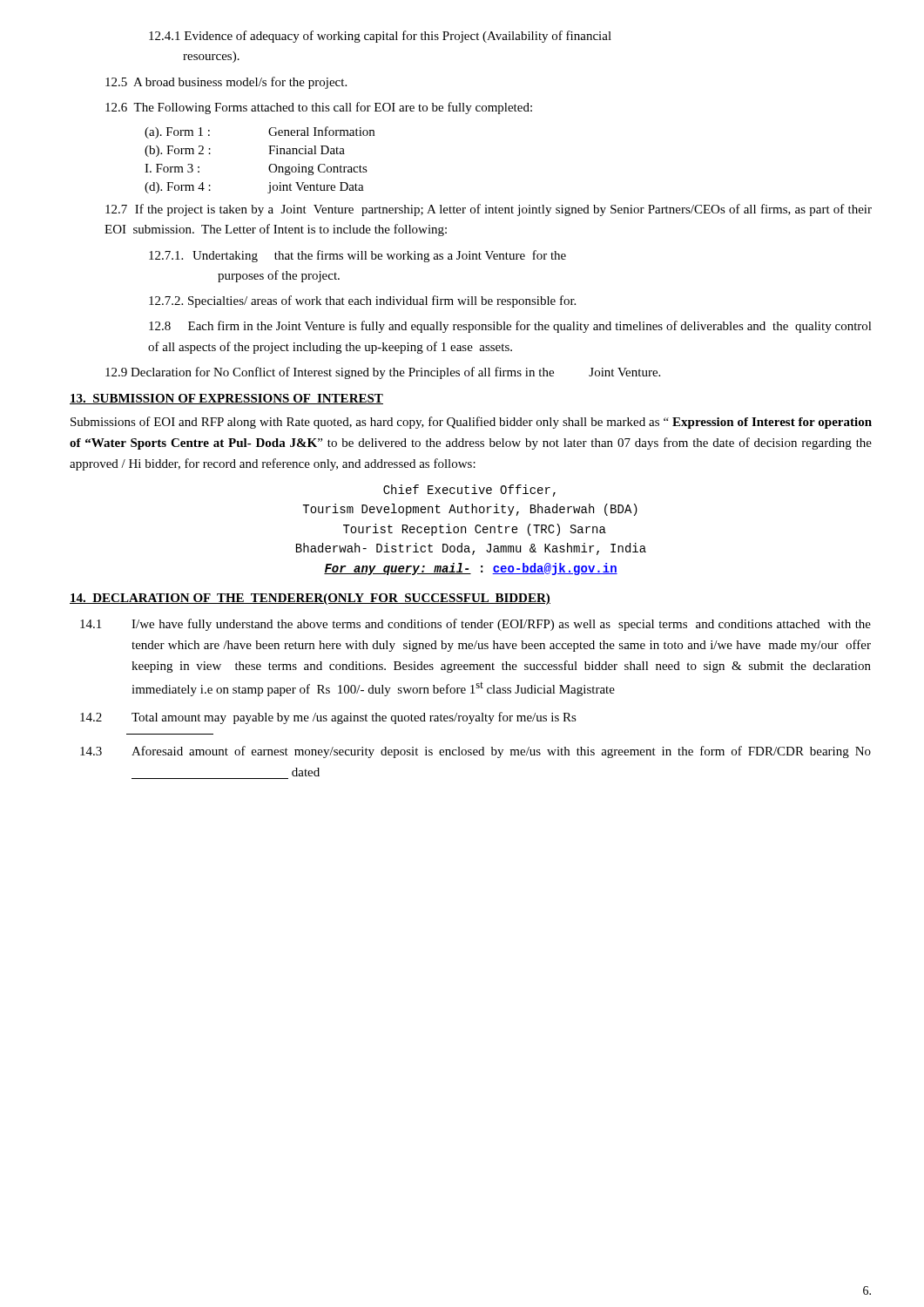Point to the region starting "Chief Executive Officer,"
Image resolution: width=924 pixels, height=1307 pixels.
click(x=471, y=530)
